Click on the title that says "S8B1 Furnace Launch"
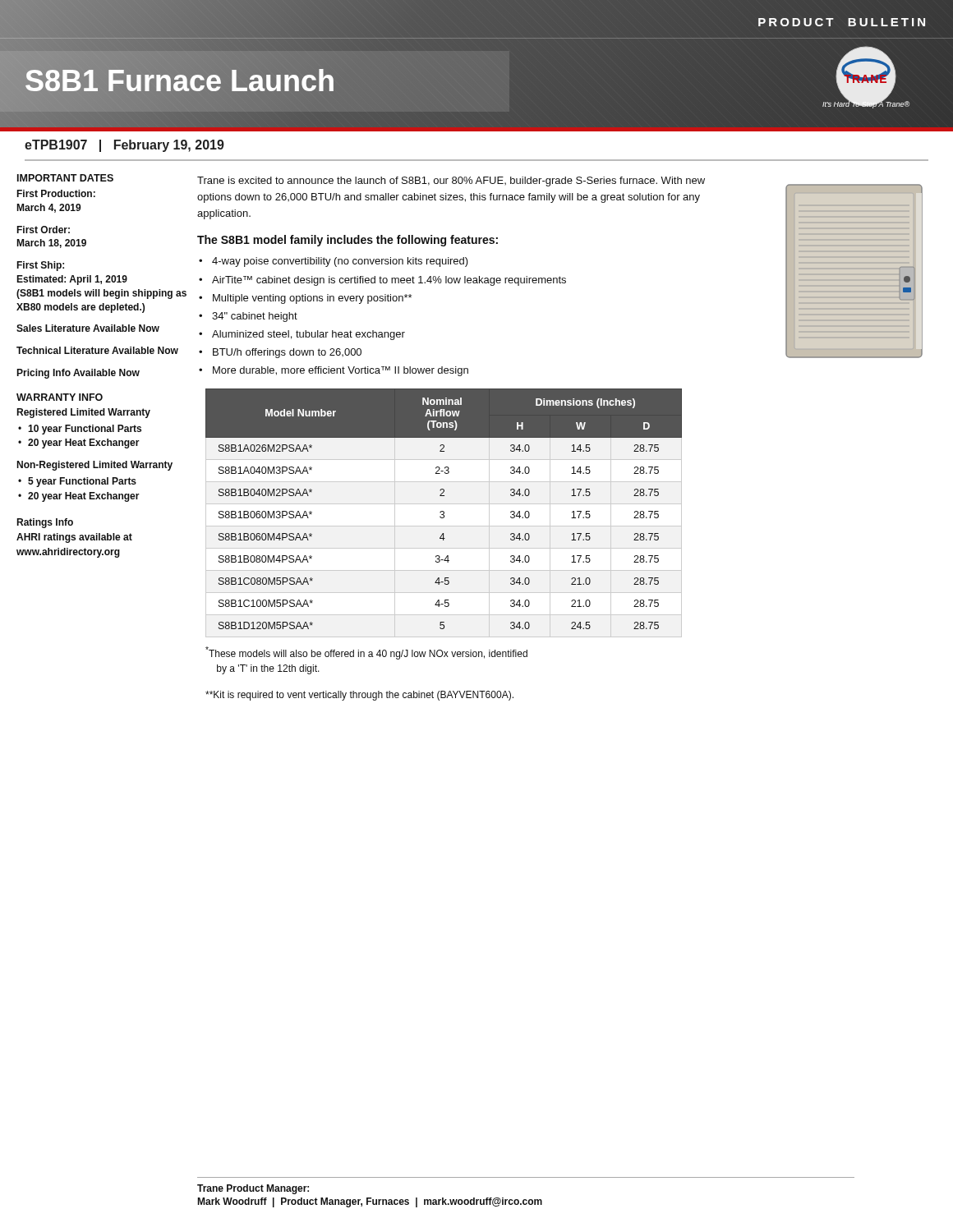This screenshot has height=1232, width=953. (x=180, y=81)
